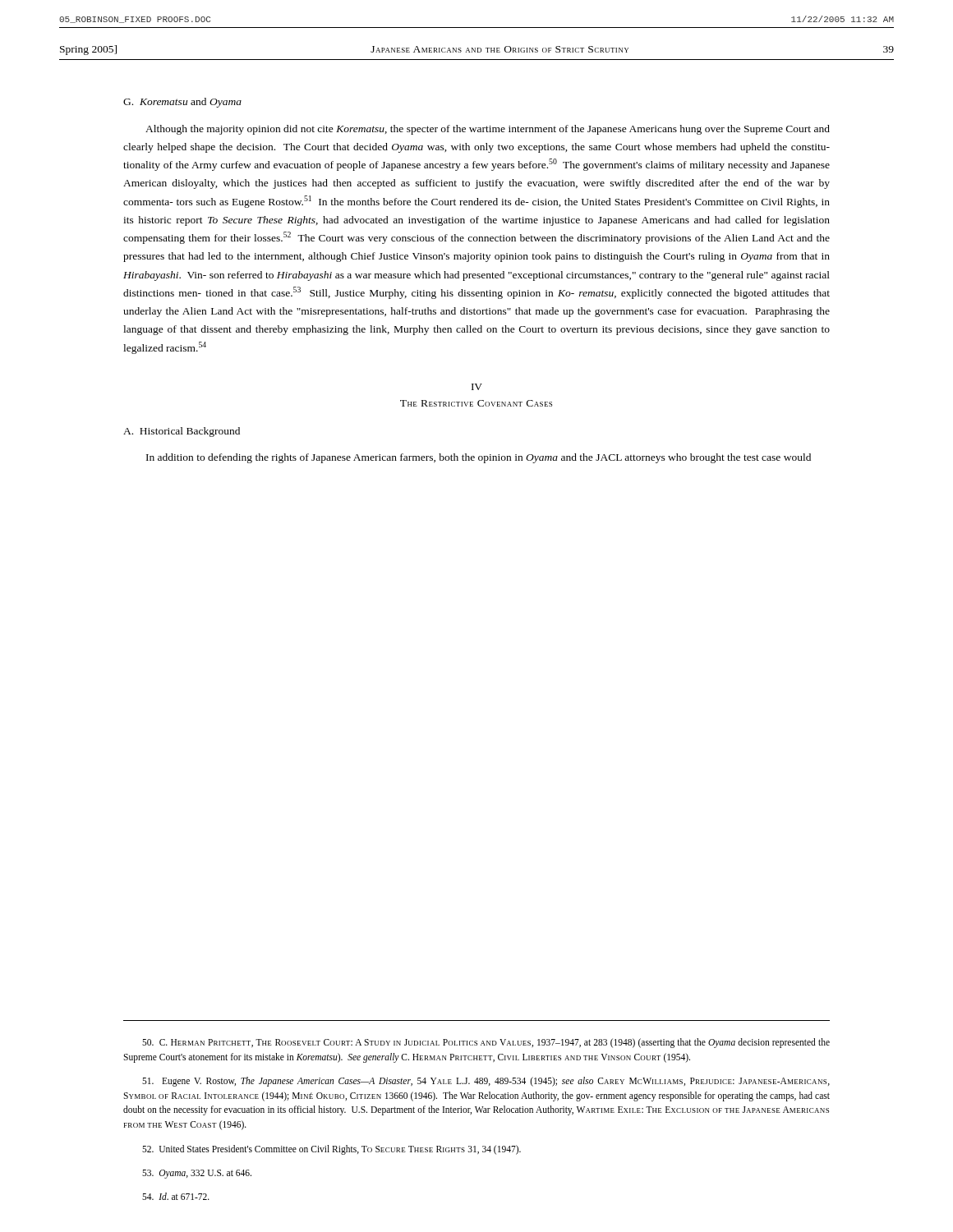Click on the text starting "In addition to defending"

478,457
